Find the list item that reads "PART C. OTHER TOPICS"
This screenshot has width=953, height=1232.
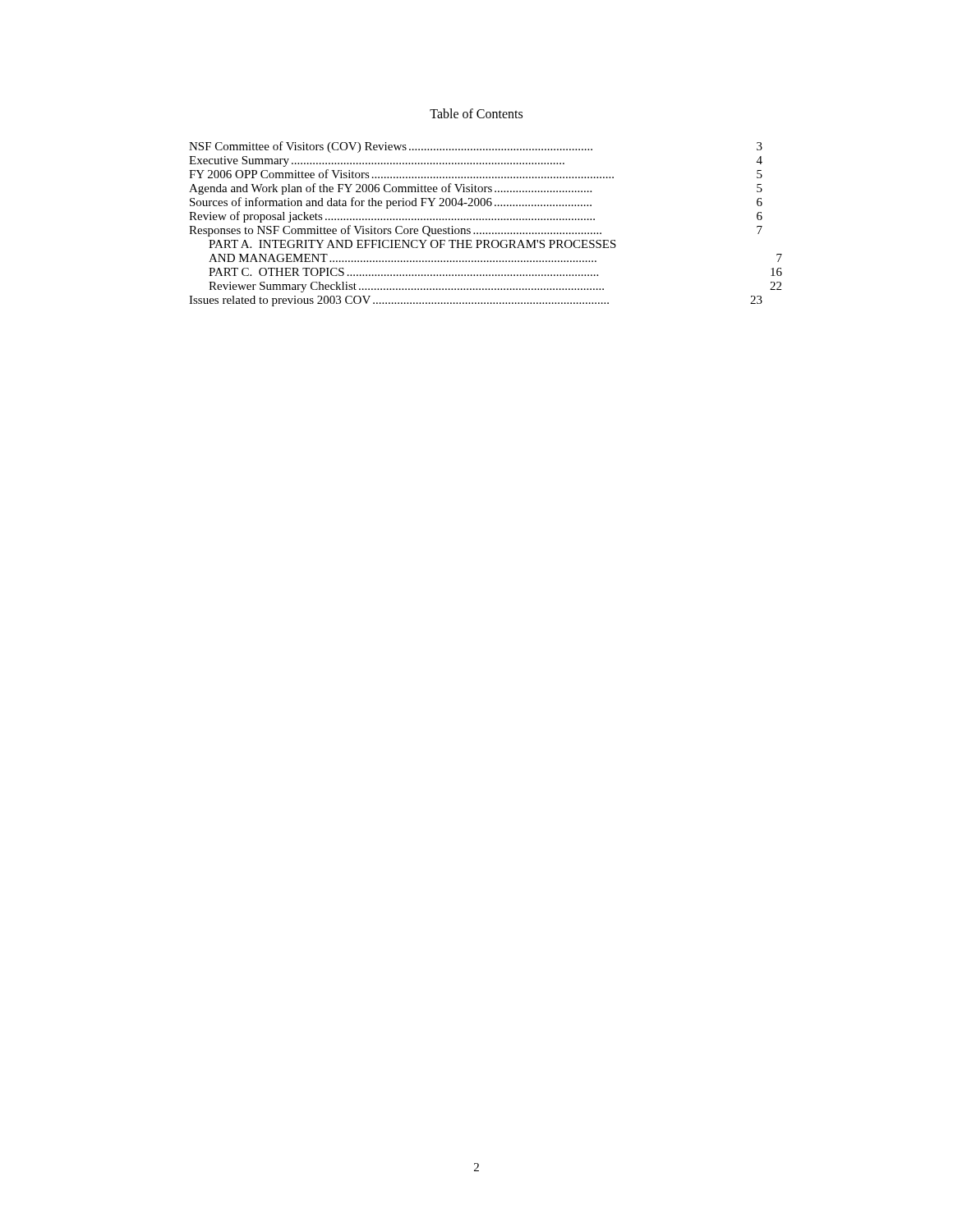pos(476,272)
